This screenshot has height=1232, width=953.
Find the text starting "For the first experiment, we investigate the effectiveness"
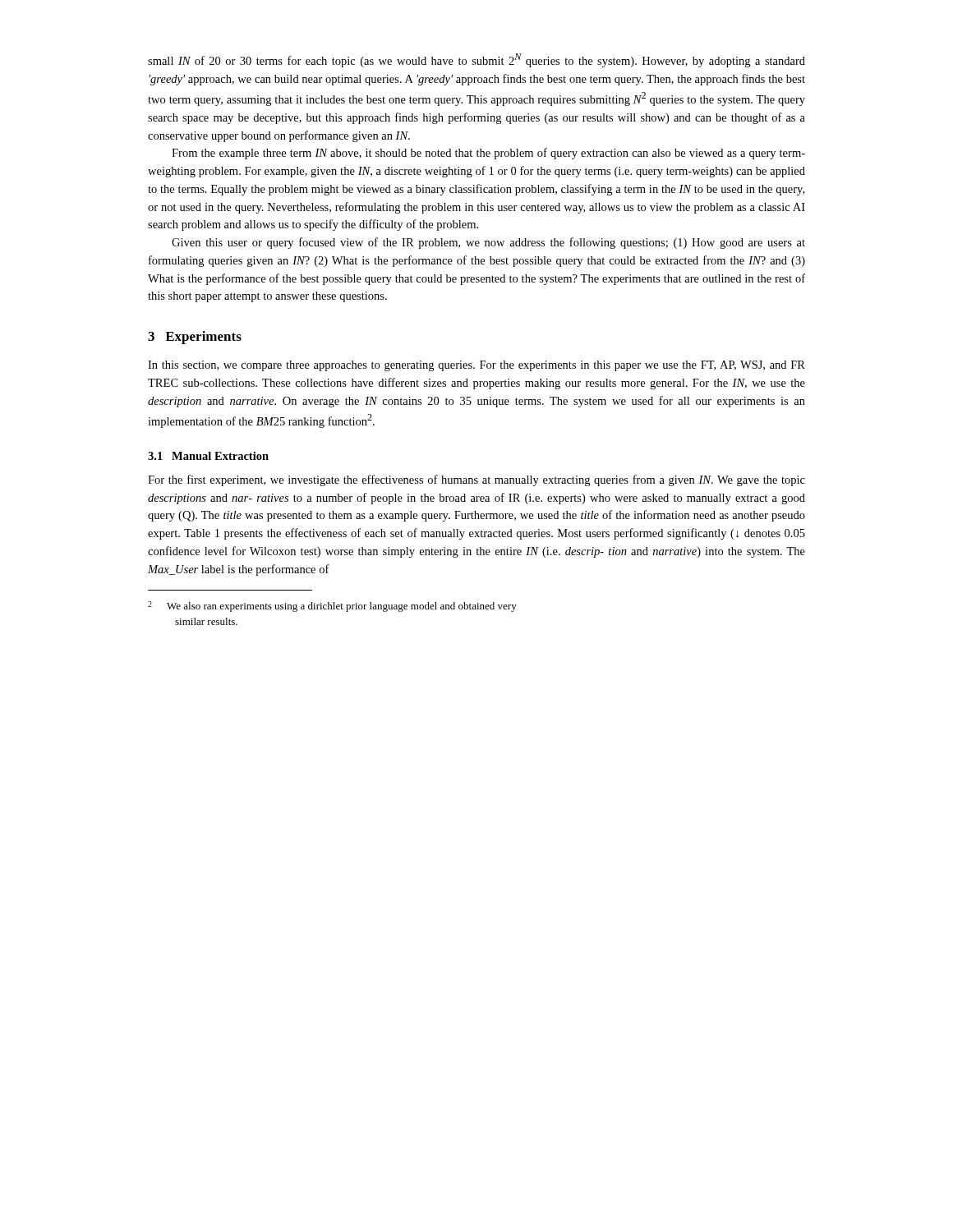pos(476,525)
